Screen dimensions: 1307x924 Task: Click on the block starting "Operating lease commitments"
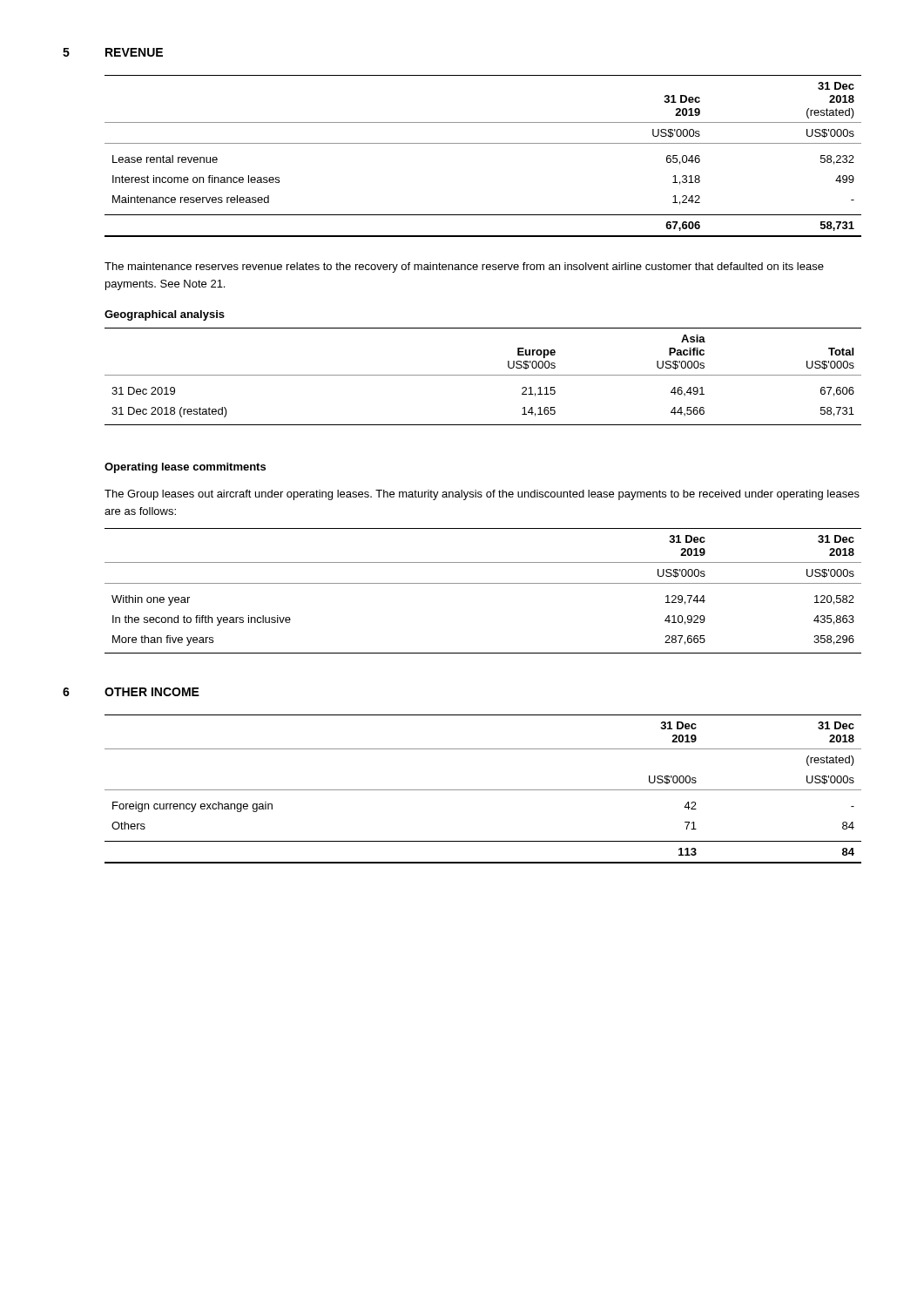185,467
